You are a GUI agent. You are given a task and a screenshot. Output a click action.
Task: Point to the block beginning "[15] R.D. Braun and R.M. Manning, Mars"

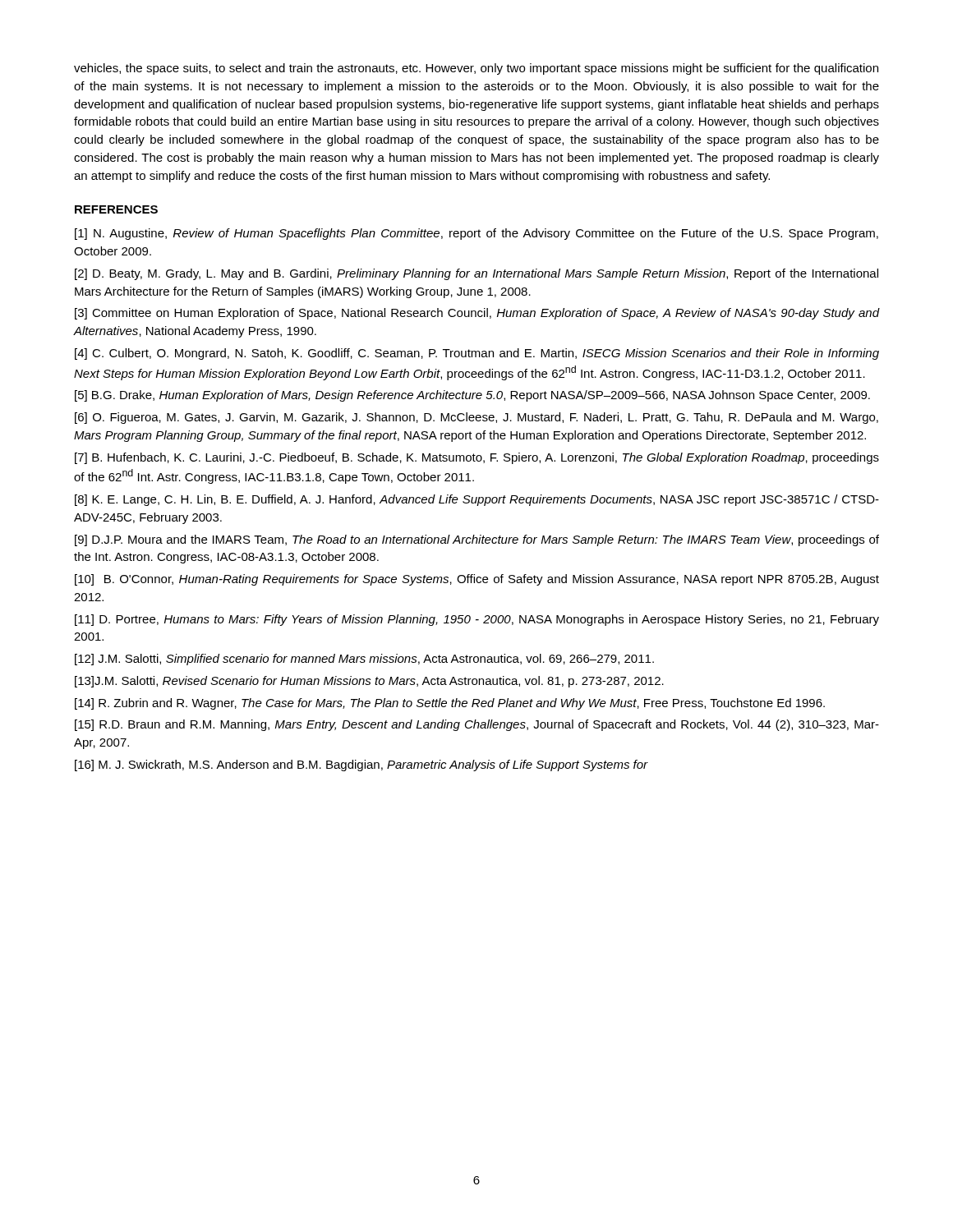[x=476, y=733]
